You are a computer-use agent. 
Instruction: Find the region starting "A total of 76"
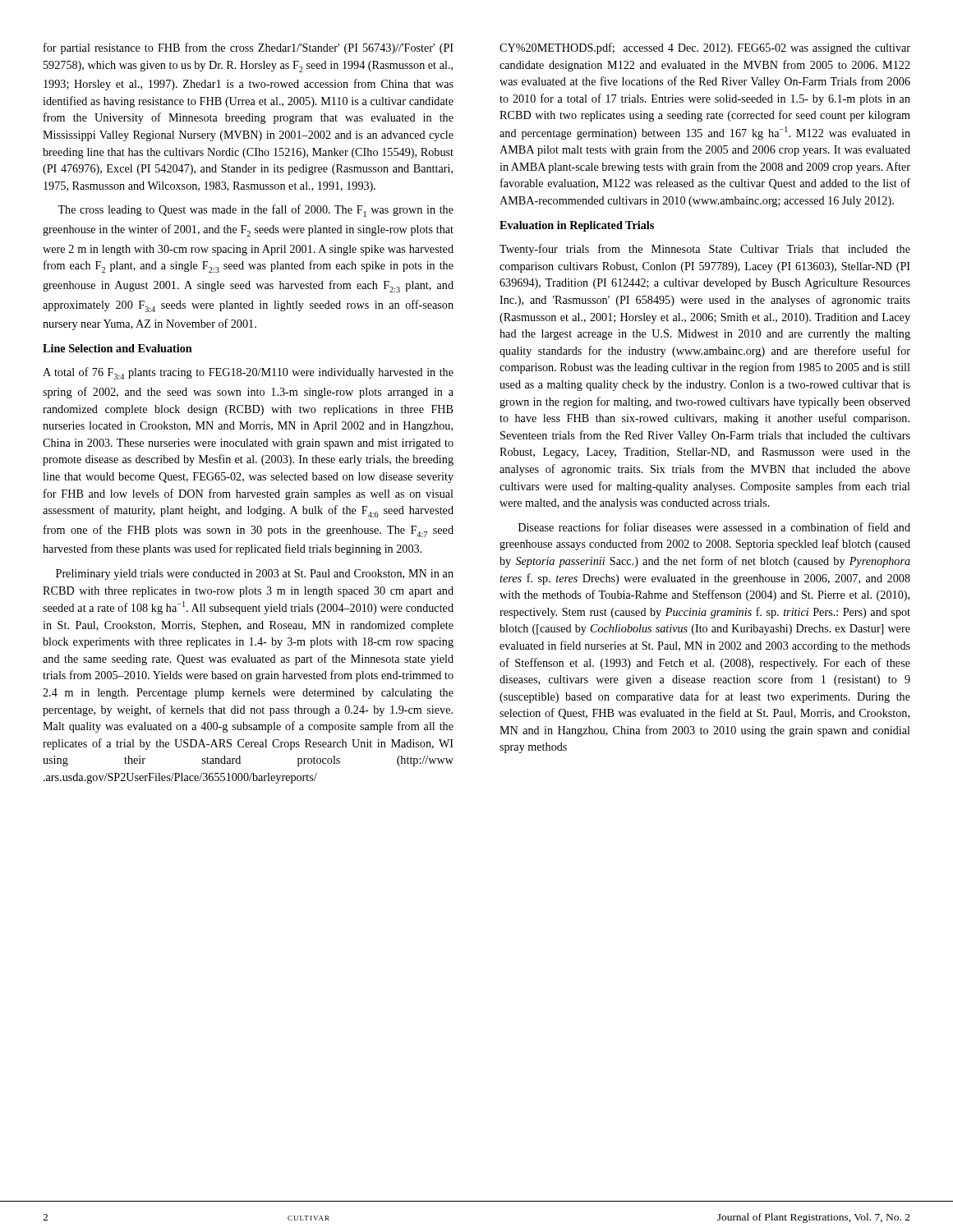coord(248,461)
